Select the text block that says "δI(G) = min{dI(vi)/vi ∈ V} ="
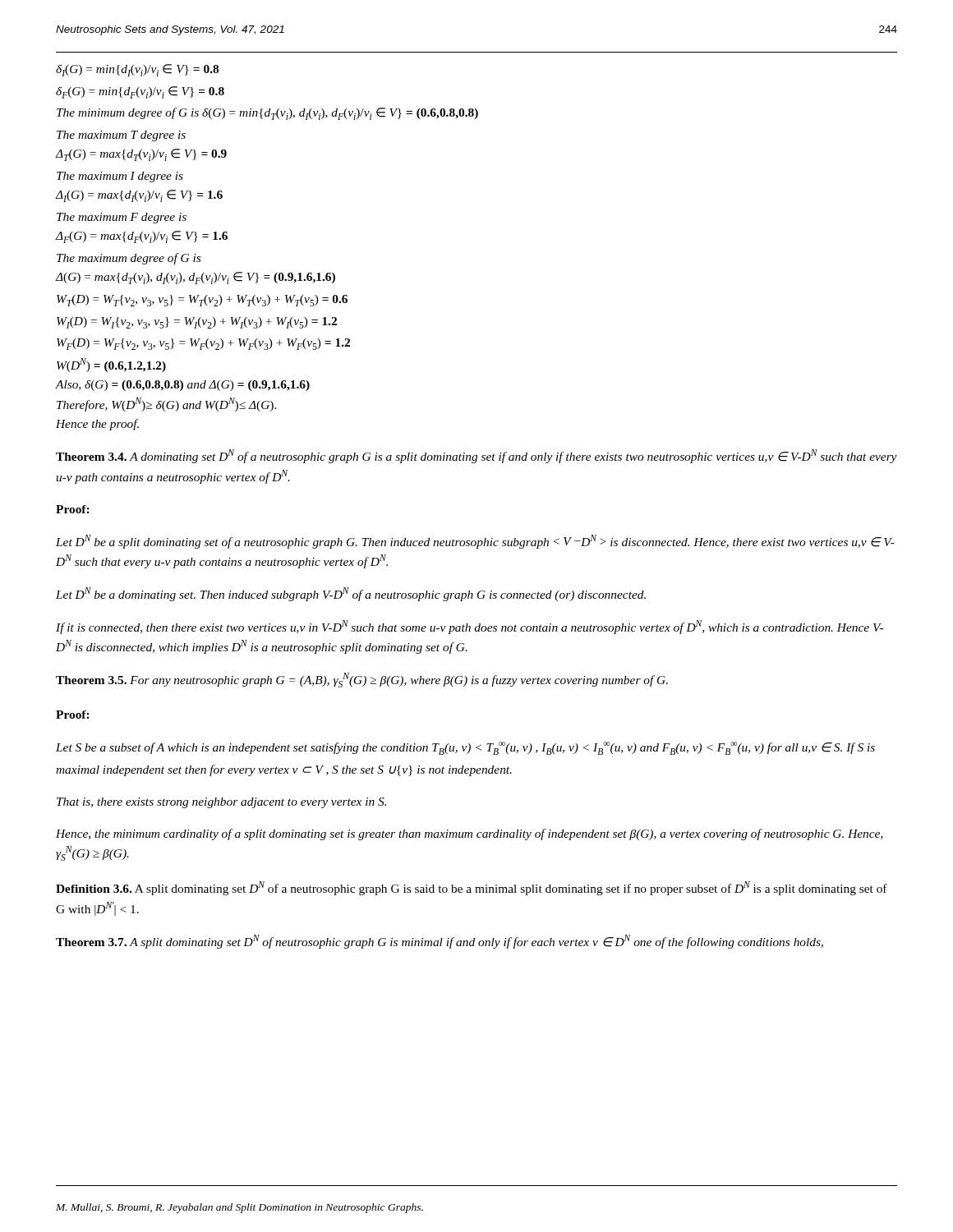This screenshot has width=953, height=1232. click(137, 70)
